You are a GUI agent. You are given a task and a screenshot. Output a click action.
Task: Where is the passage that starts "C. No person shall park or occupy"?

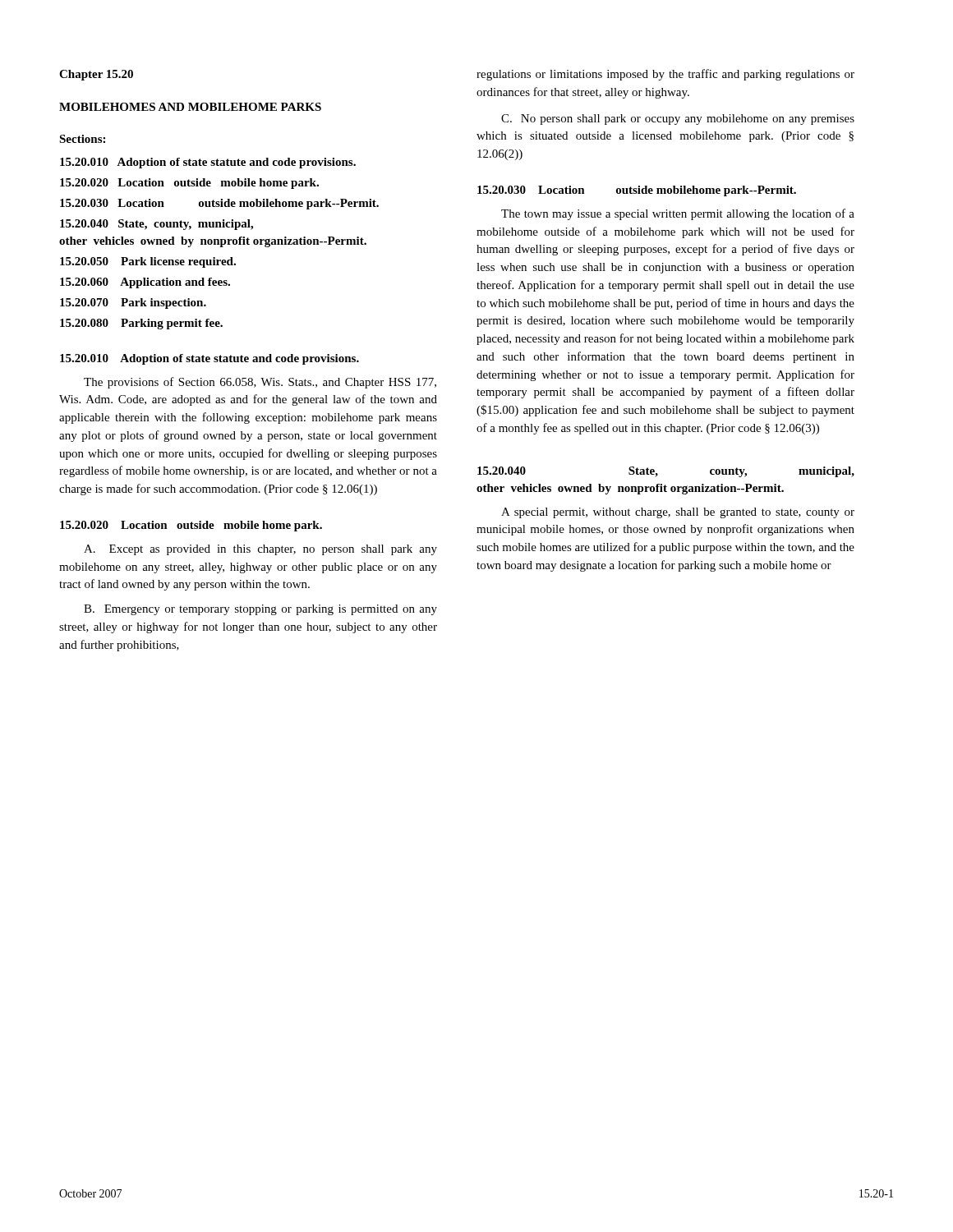665,136
